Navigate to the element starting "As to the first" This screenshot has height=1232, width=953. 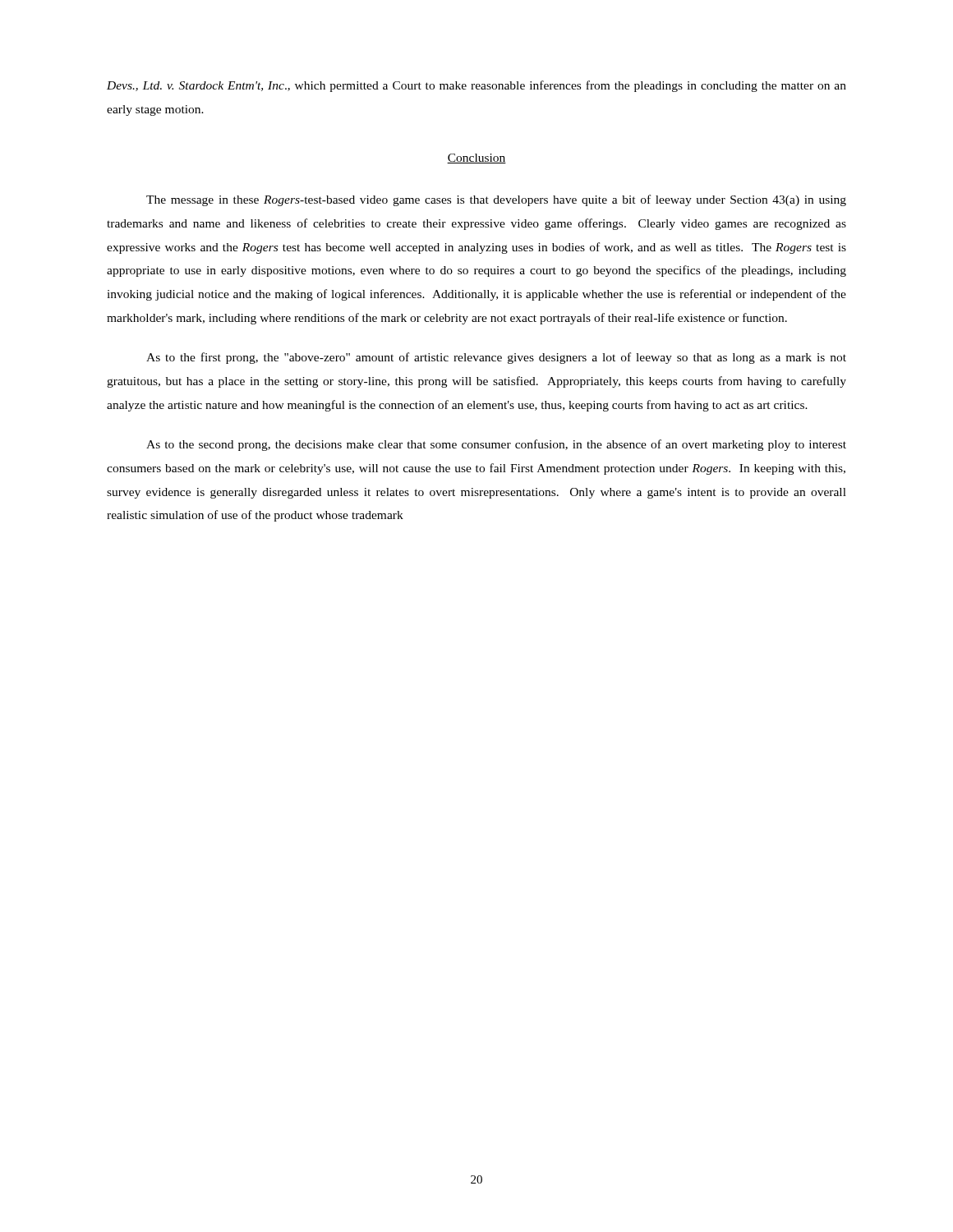[x=476, y=381]
